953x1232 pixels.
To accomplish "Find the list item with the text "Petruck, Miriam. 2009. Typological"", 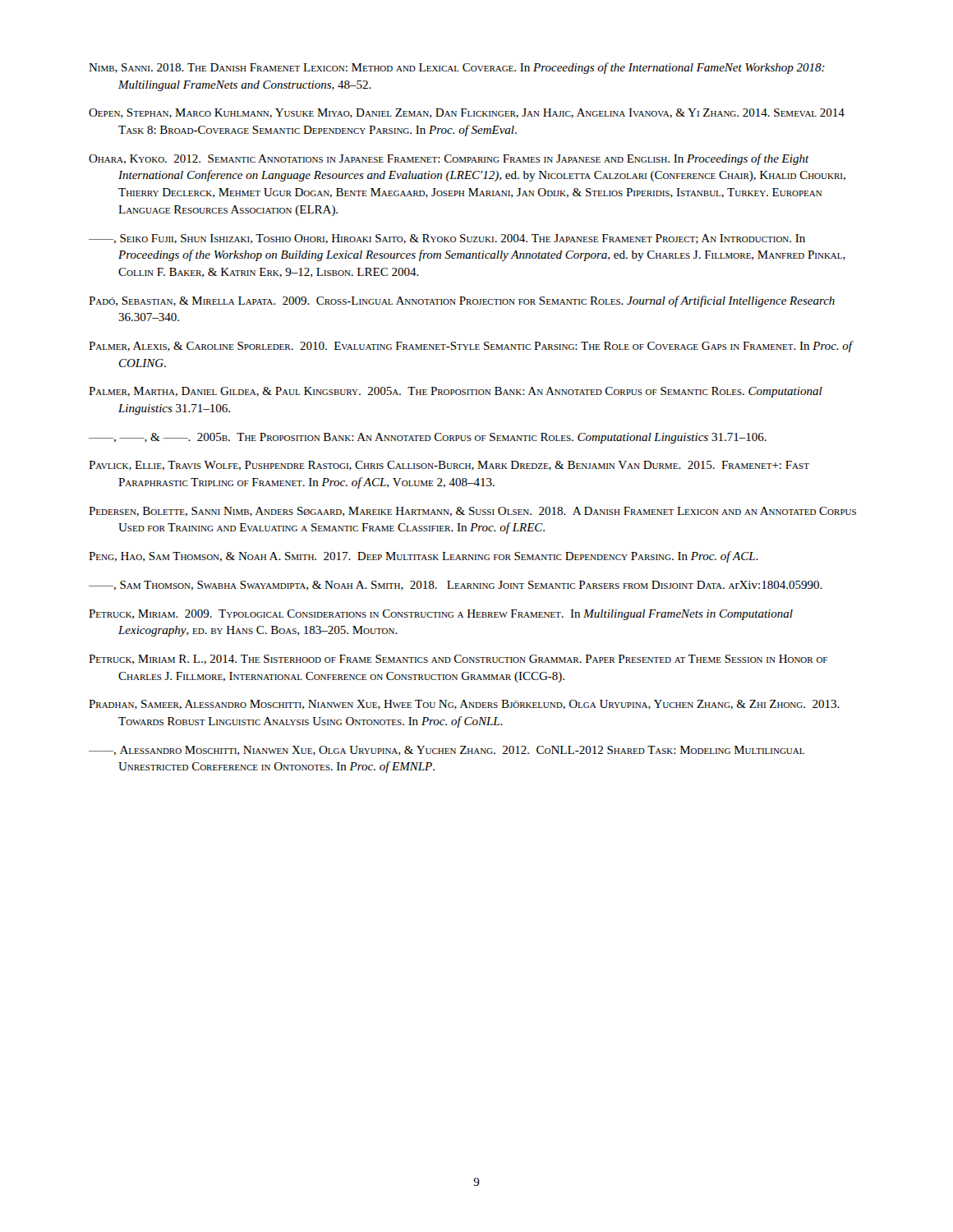I will click(476, 622).
